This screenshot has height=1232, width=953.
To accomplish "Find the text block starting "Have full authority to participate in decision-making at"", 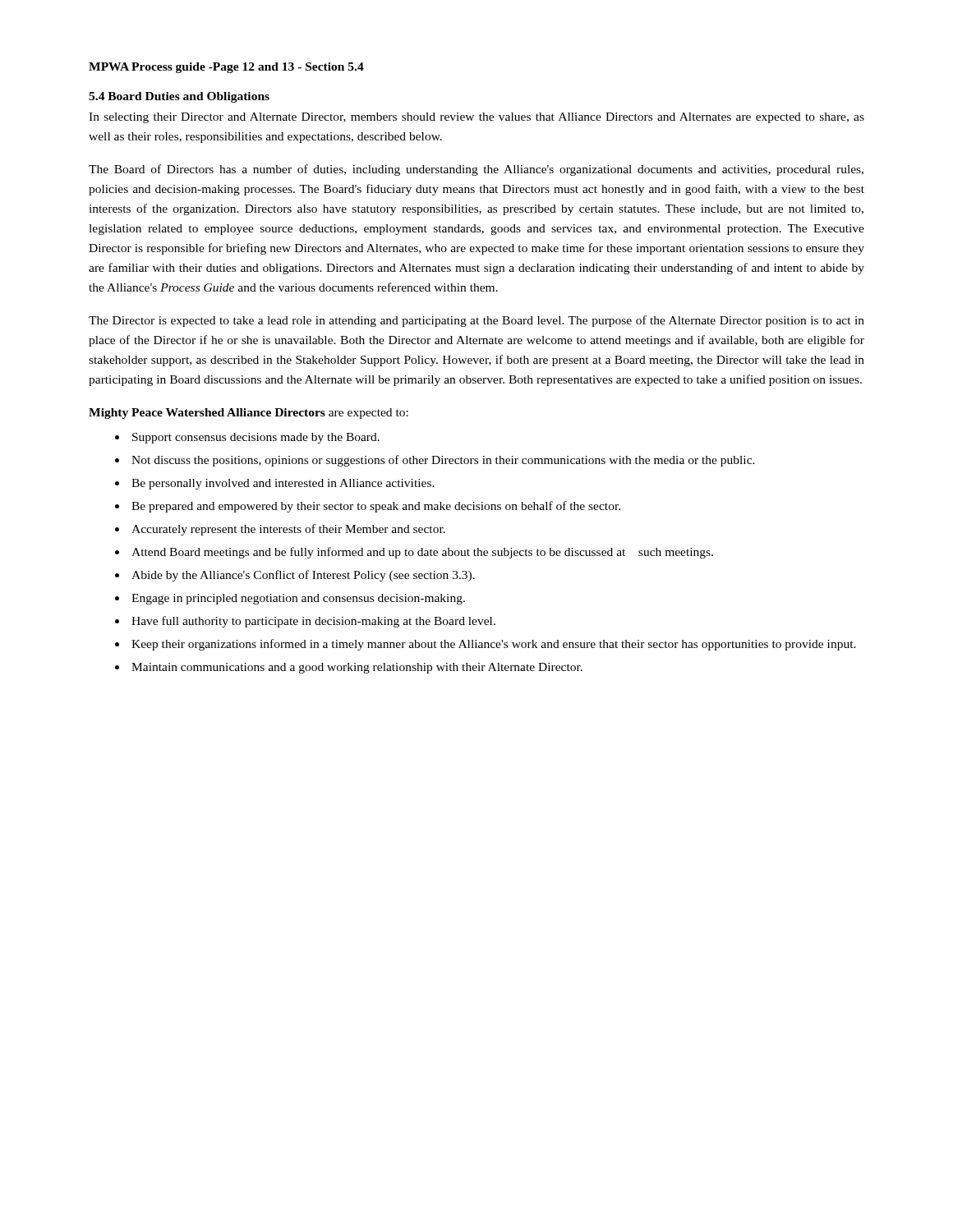I will [x=496, y=621].
